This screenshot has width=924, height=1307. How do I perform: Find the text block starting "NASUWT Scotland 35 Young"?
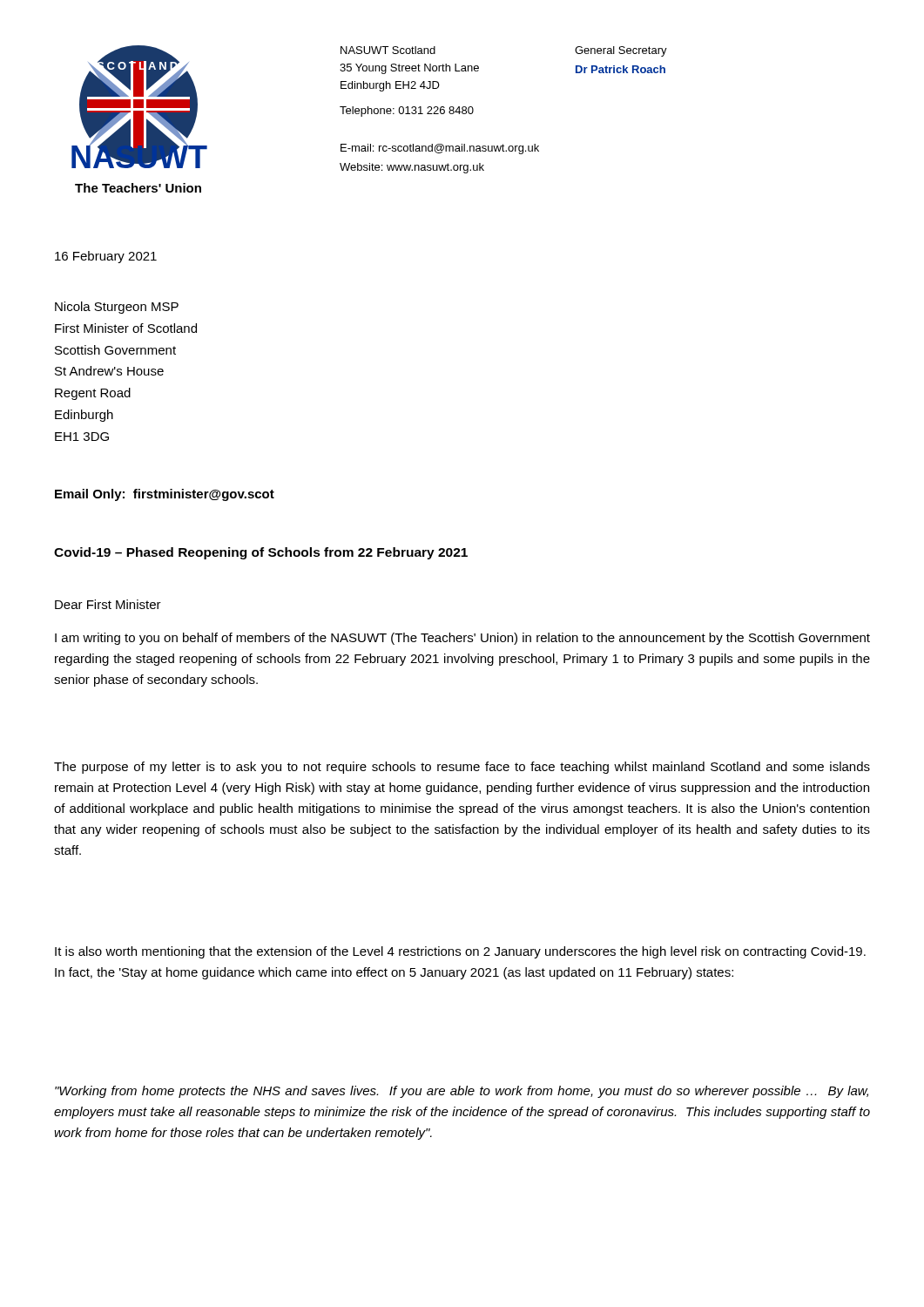coord(395,50)
